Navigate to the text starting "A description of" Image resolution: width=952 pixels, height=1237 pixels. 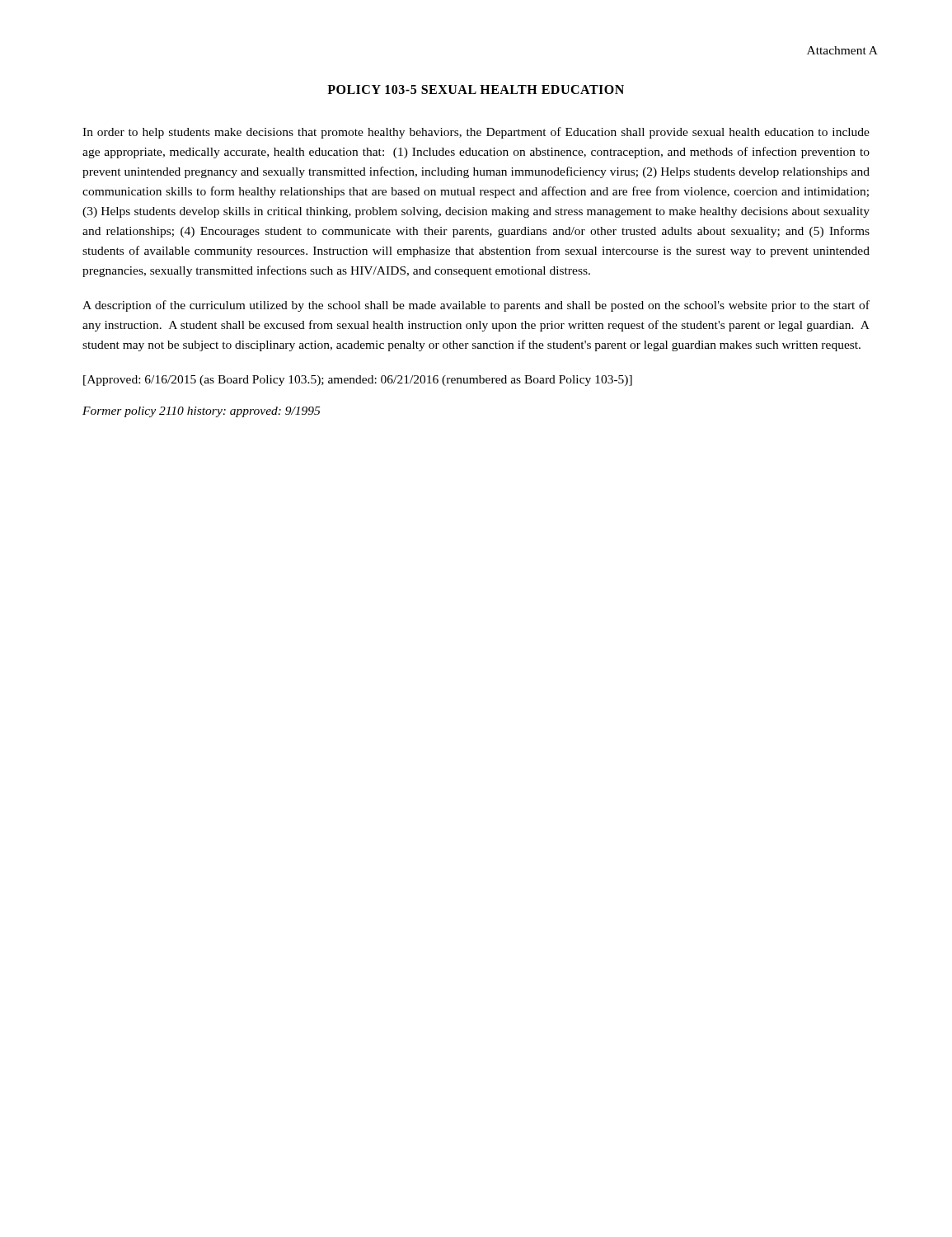[476, 325]
